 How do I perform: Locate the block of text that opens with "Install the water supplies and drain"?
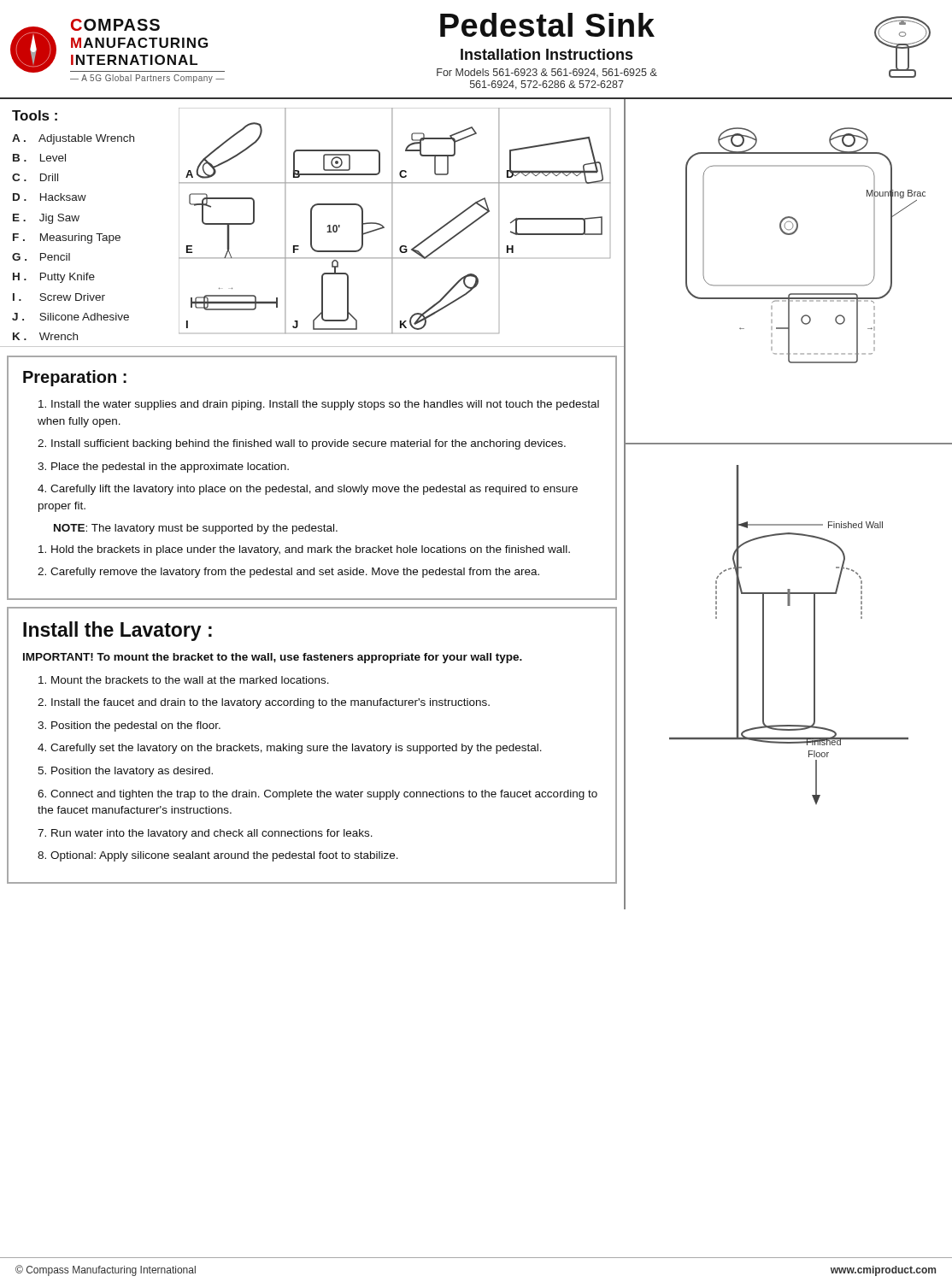pyautogui.click(x=318, y=412)
